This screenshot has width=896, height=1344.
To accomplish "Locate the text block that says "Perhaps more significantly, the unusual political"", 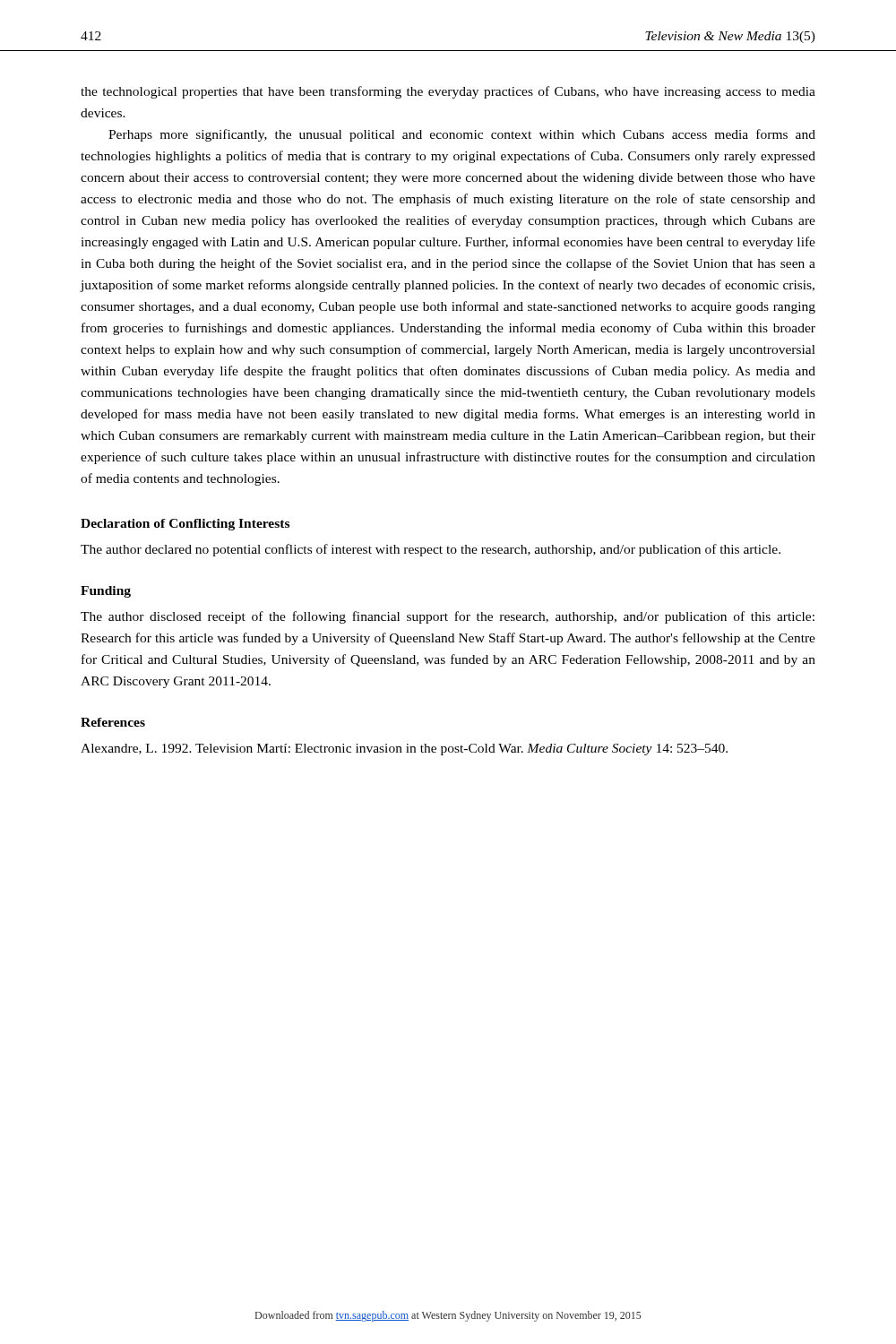I will pyautogui.click(x=448, y=306).
